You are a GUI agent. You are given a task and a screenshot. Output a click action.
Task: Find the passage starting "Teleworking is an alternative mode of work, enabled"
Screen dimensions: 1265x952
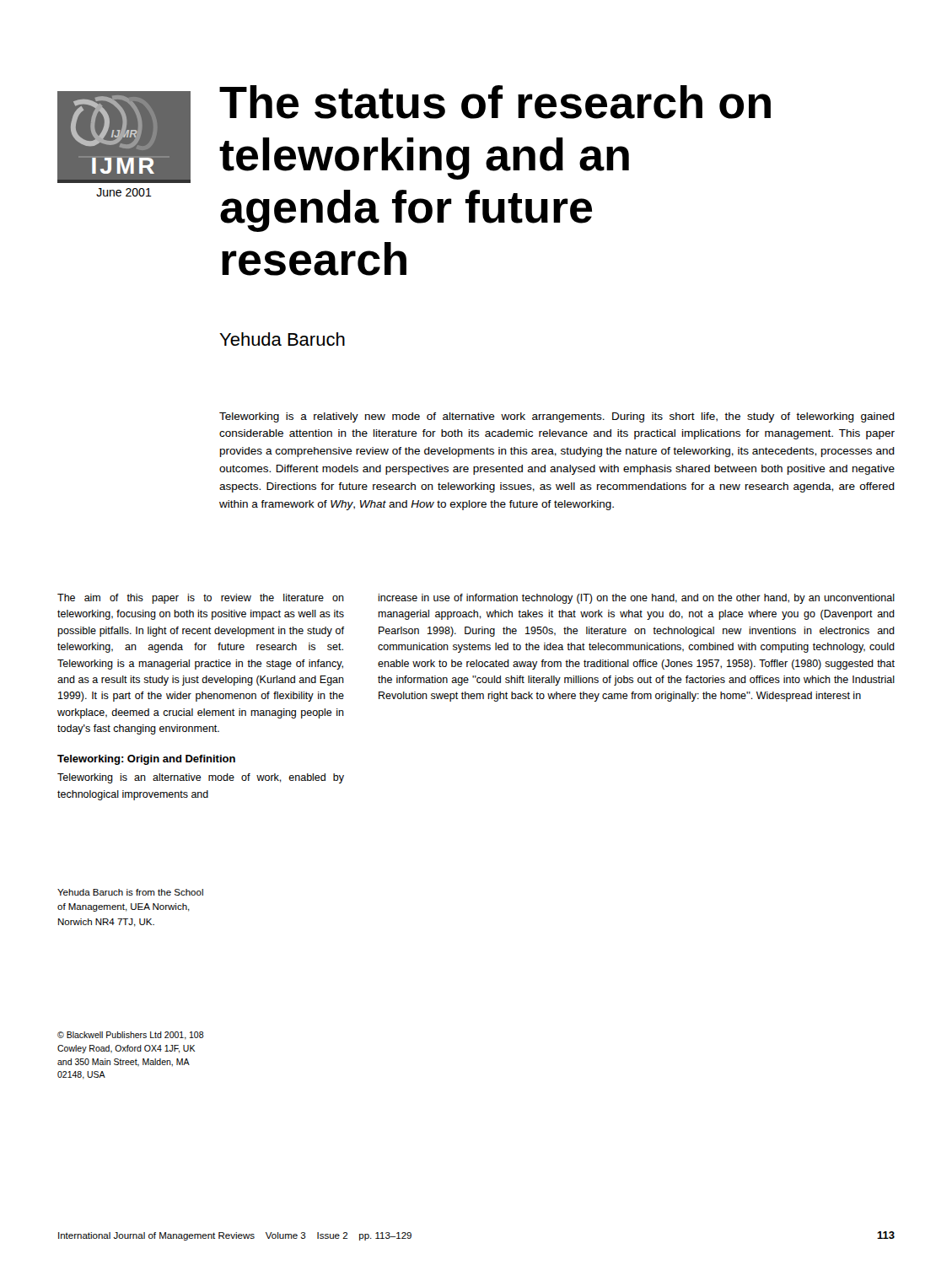point(201,787)
